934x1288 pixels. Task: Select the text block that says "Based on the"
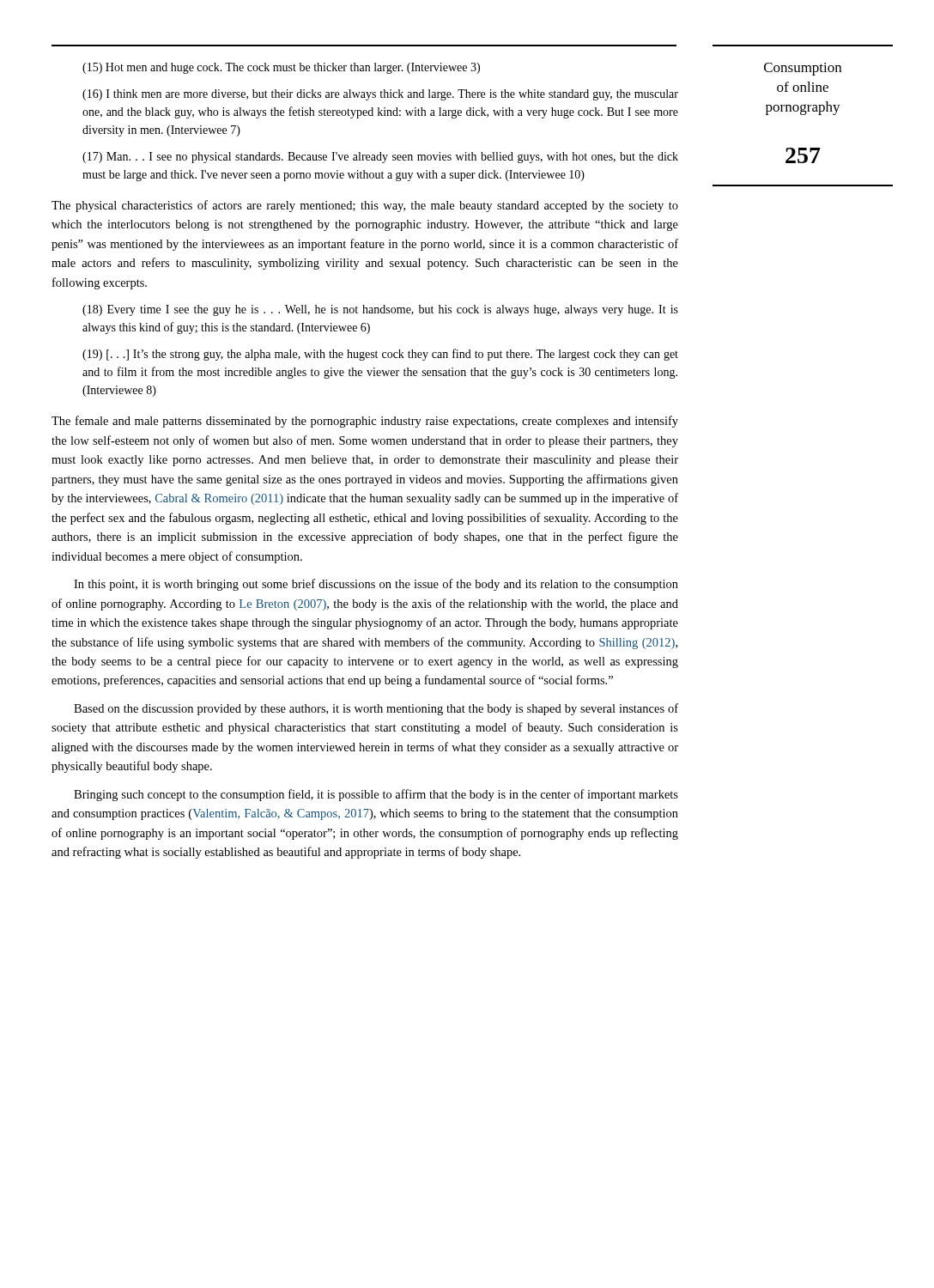[365, 737]
